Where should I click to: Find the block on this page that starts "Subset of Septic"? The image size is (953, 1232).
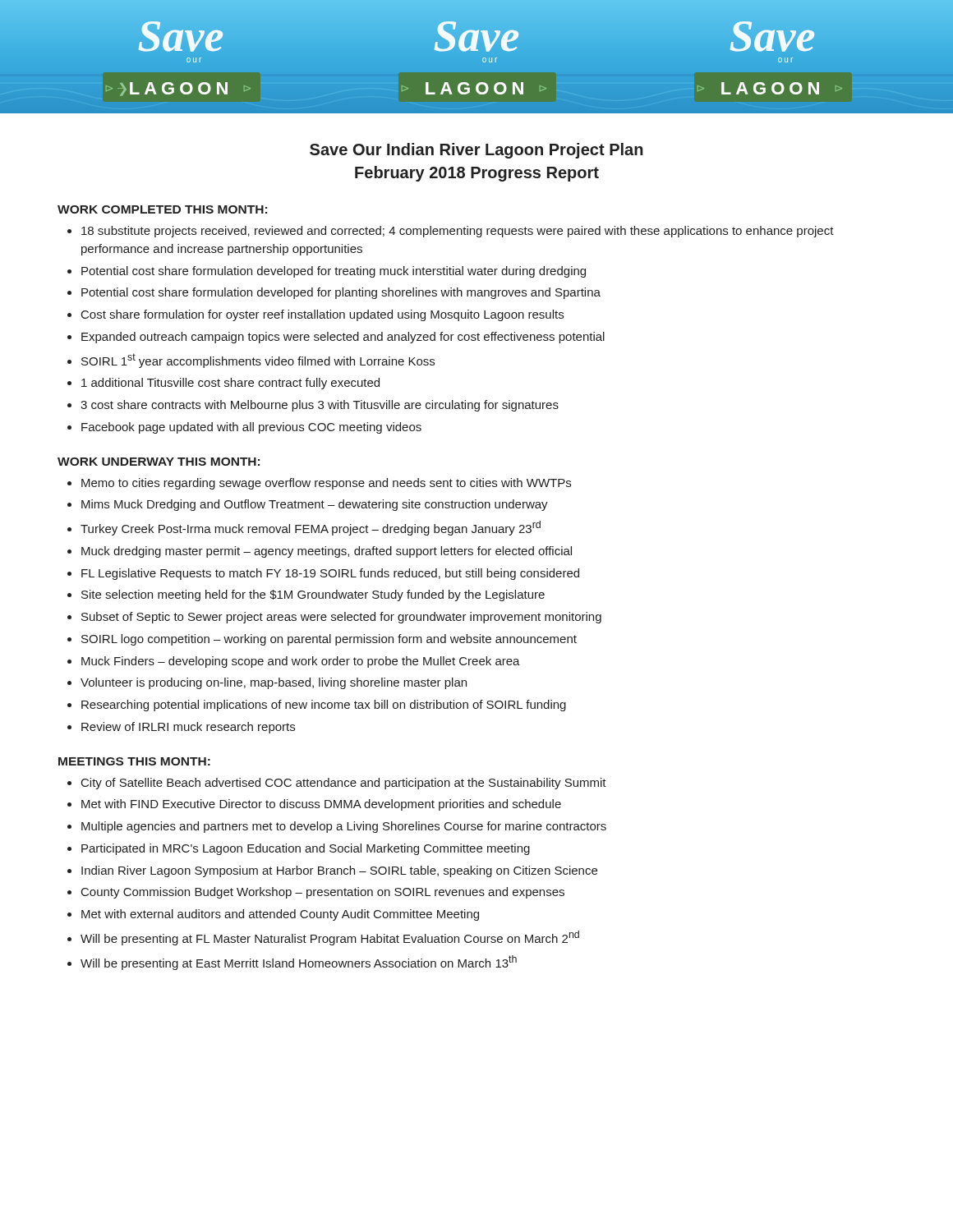click(341, 616)
